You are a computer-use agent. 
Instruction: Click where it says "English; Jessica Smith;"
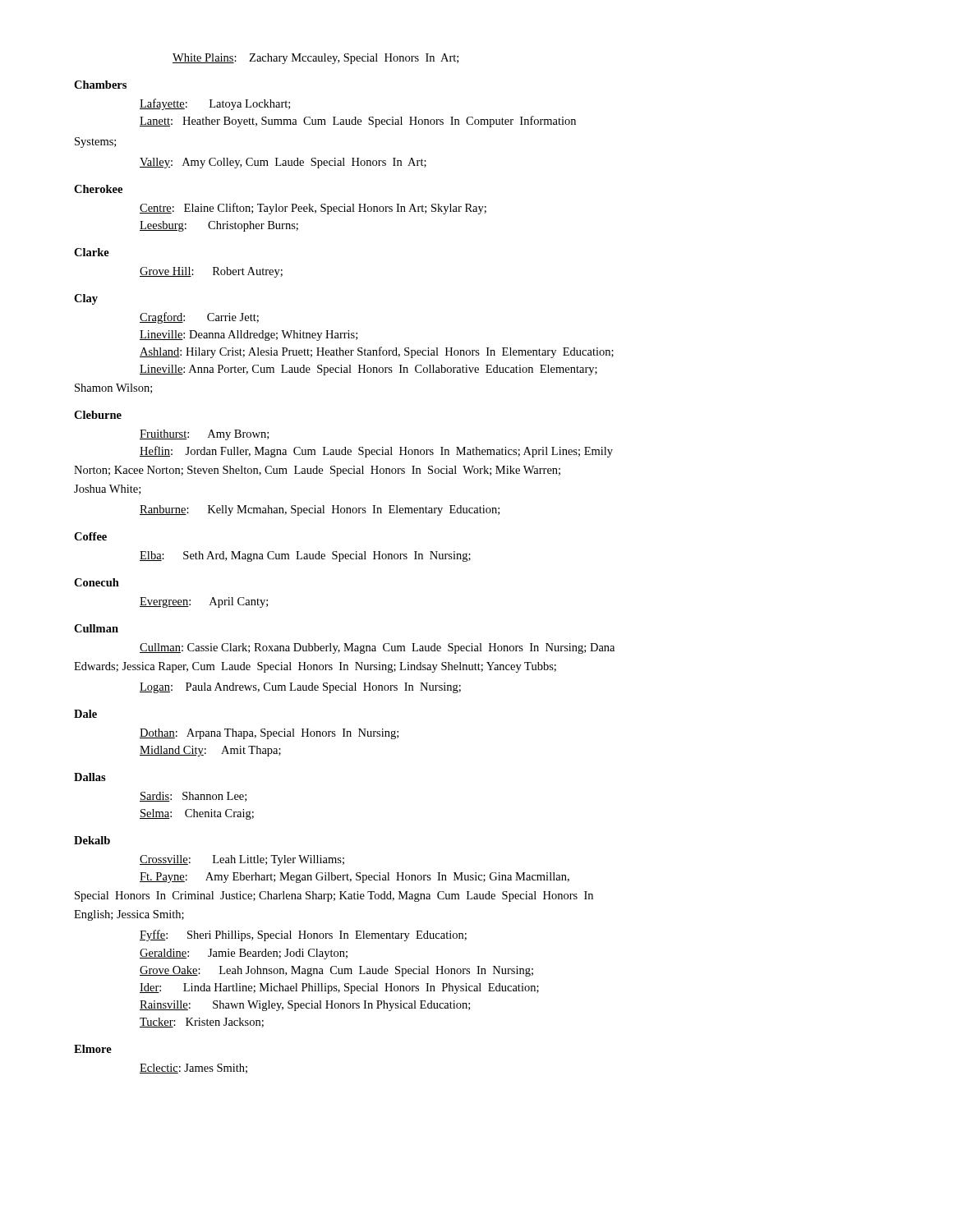click(129, 915)
